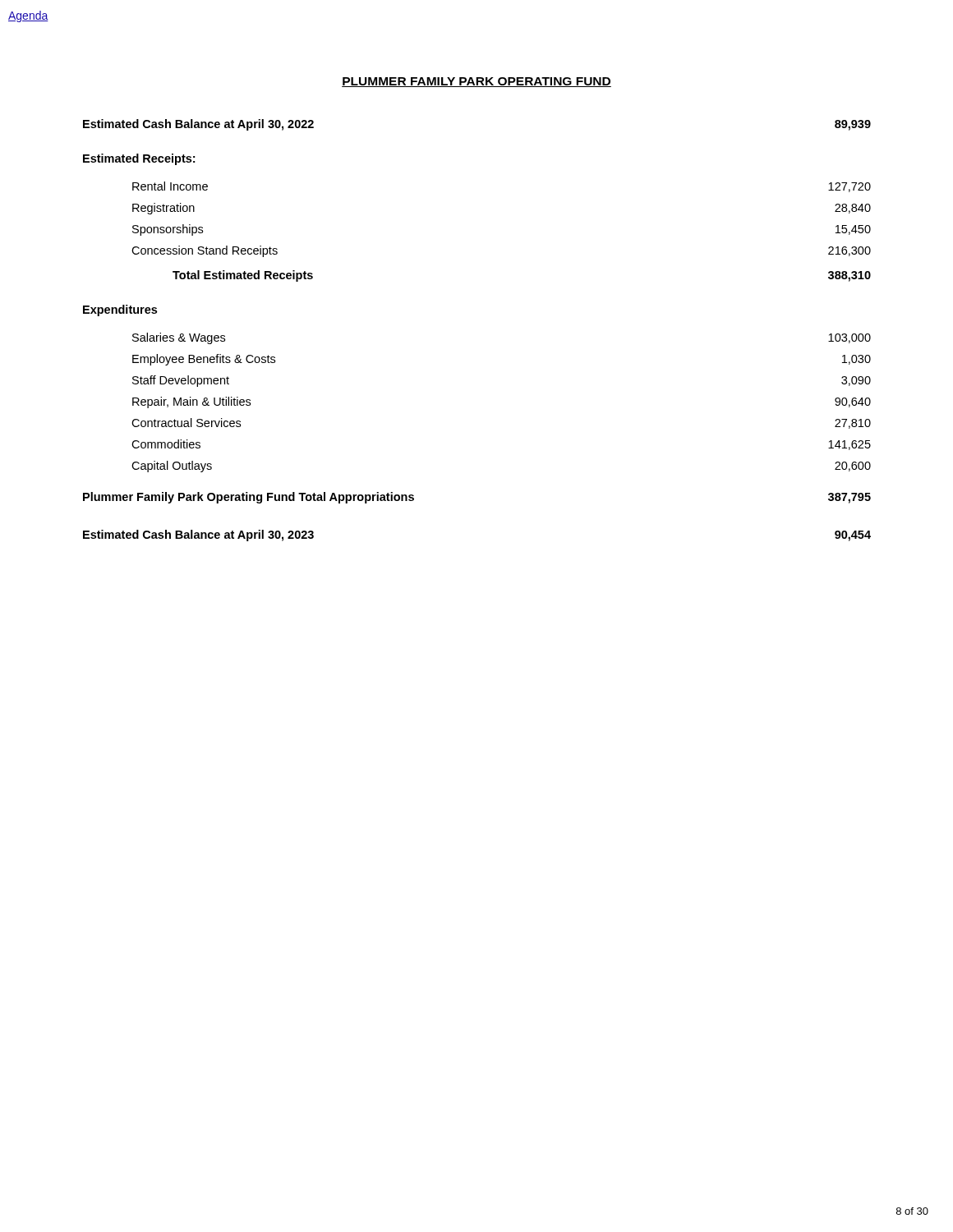Screen dimensions: 1232x953
Task: Where is the passage that starts "Plummer Family Park Operating"?
Action: pyautogui.click(x=247, y=497)
